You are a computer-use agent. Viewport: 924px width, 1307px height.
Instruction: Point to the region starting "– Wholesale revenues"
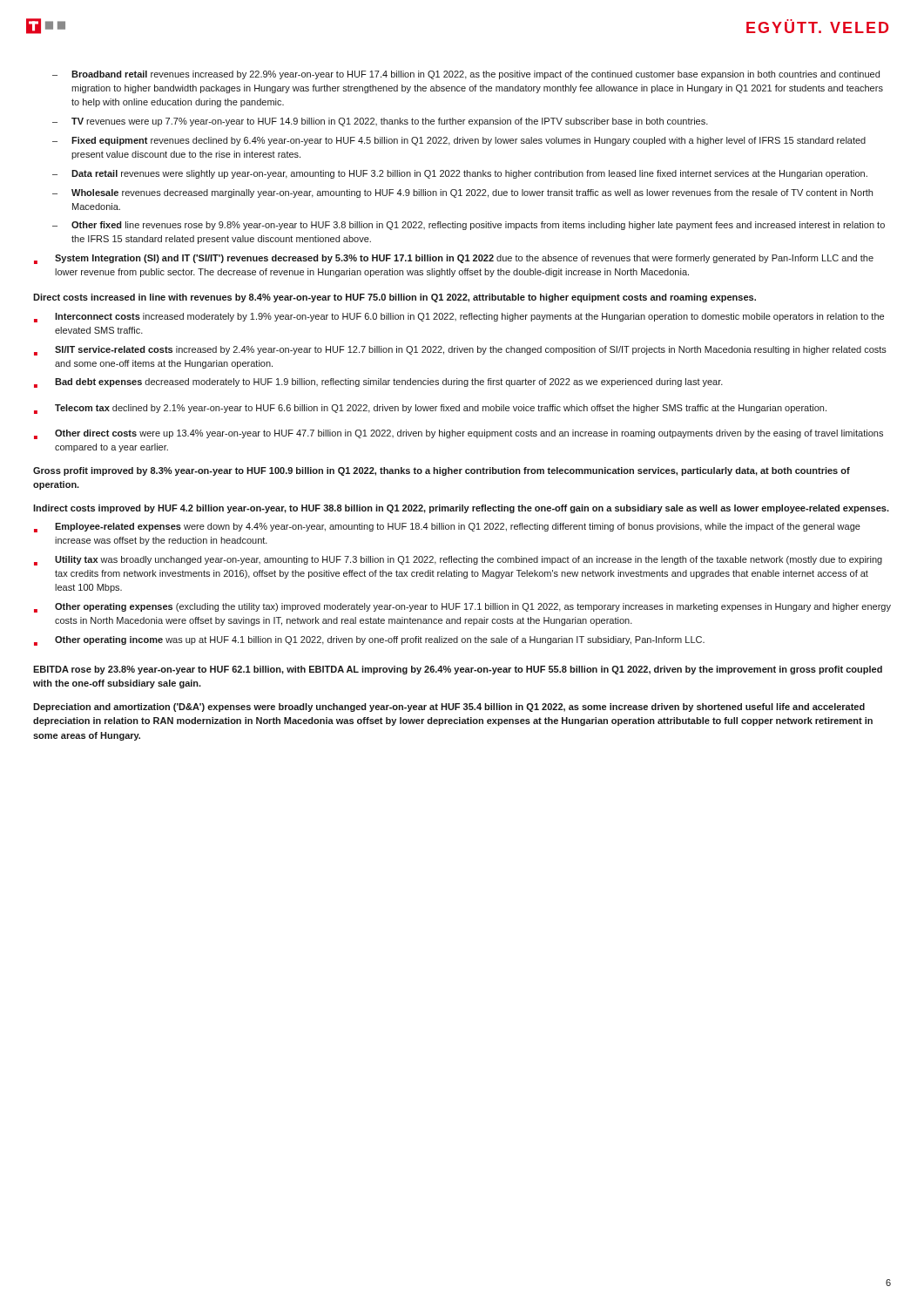(x=472, y=200)
